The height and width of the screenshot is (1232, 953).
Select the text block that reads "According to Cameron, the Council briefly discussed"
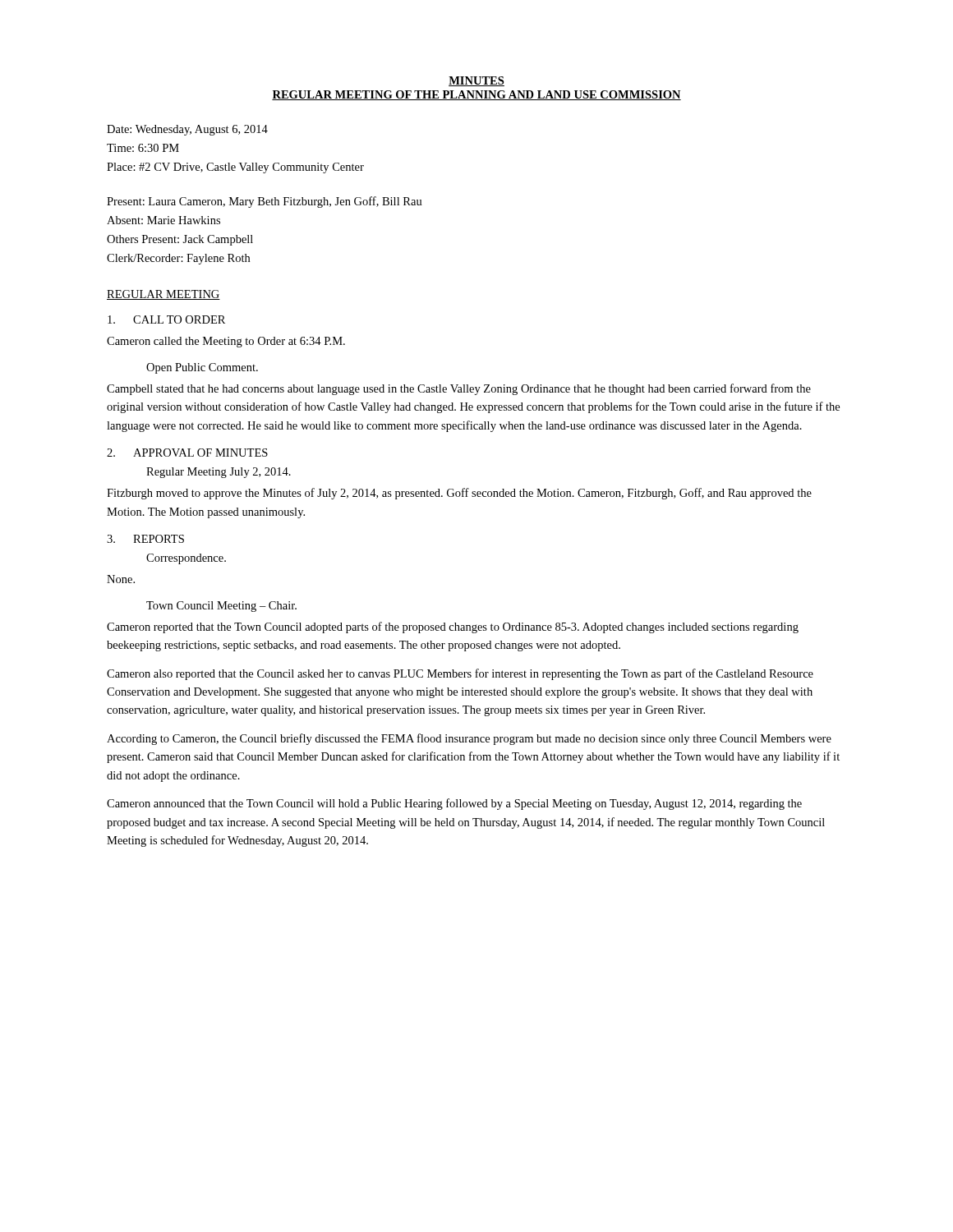(473, 757)
